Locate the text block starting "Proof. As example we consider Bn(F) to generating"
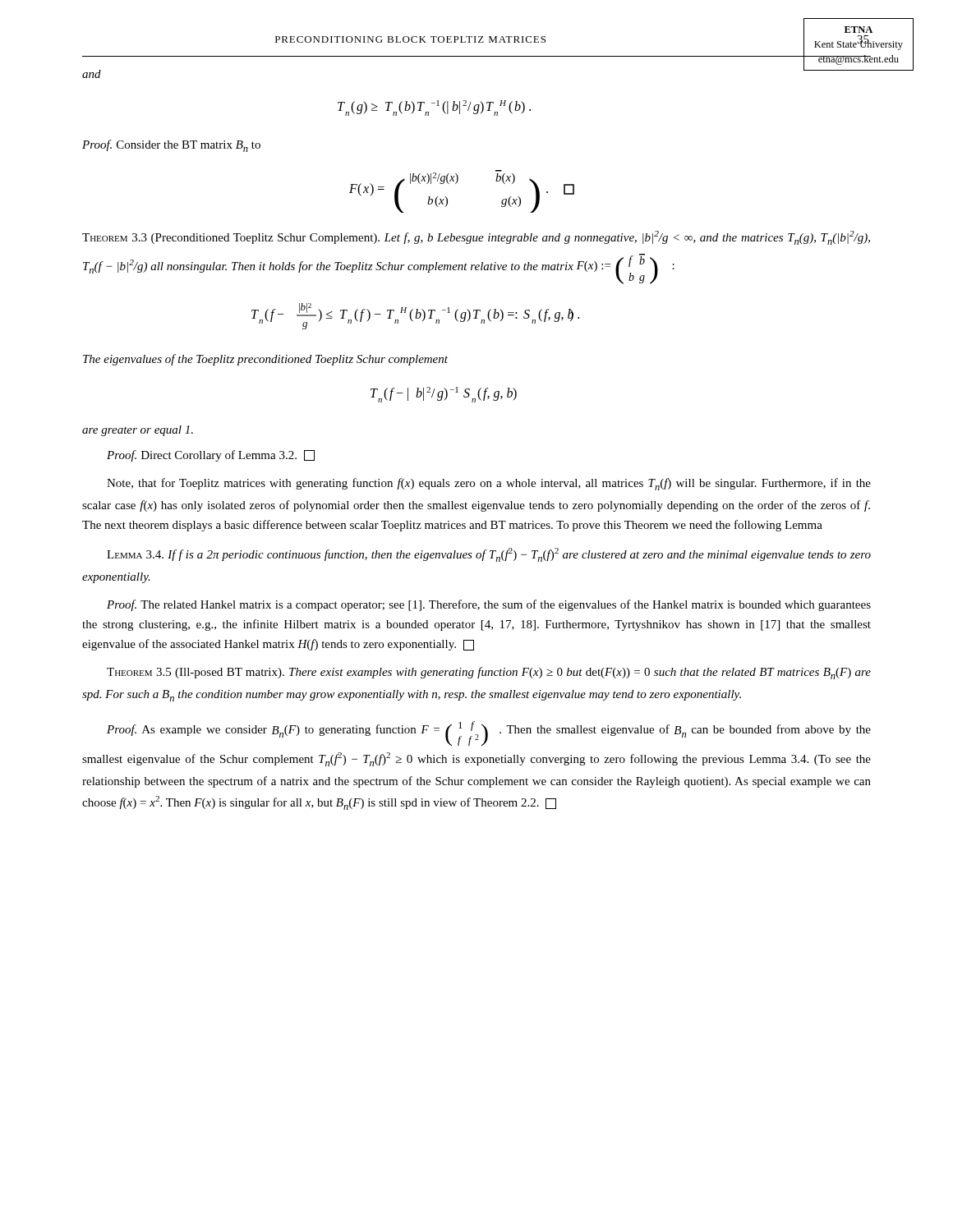 (x=476, y=764)
